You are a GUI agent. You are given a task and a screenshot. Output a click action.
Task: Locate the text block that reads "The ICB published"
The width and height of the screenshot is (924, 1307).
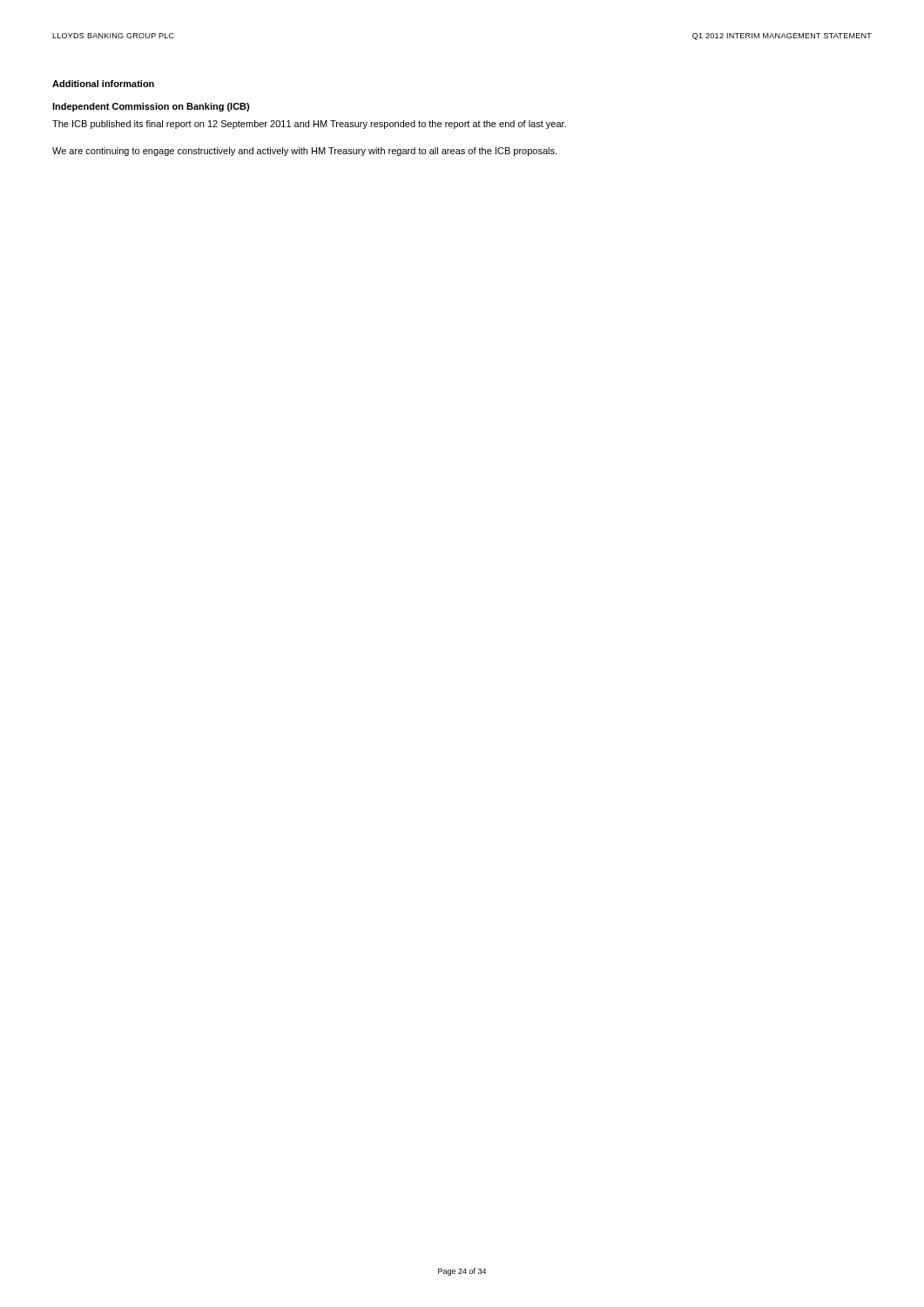click(309, 124)
